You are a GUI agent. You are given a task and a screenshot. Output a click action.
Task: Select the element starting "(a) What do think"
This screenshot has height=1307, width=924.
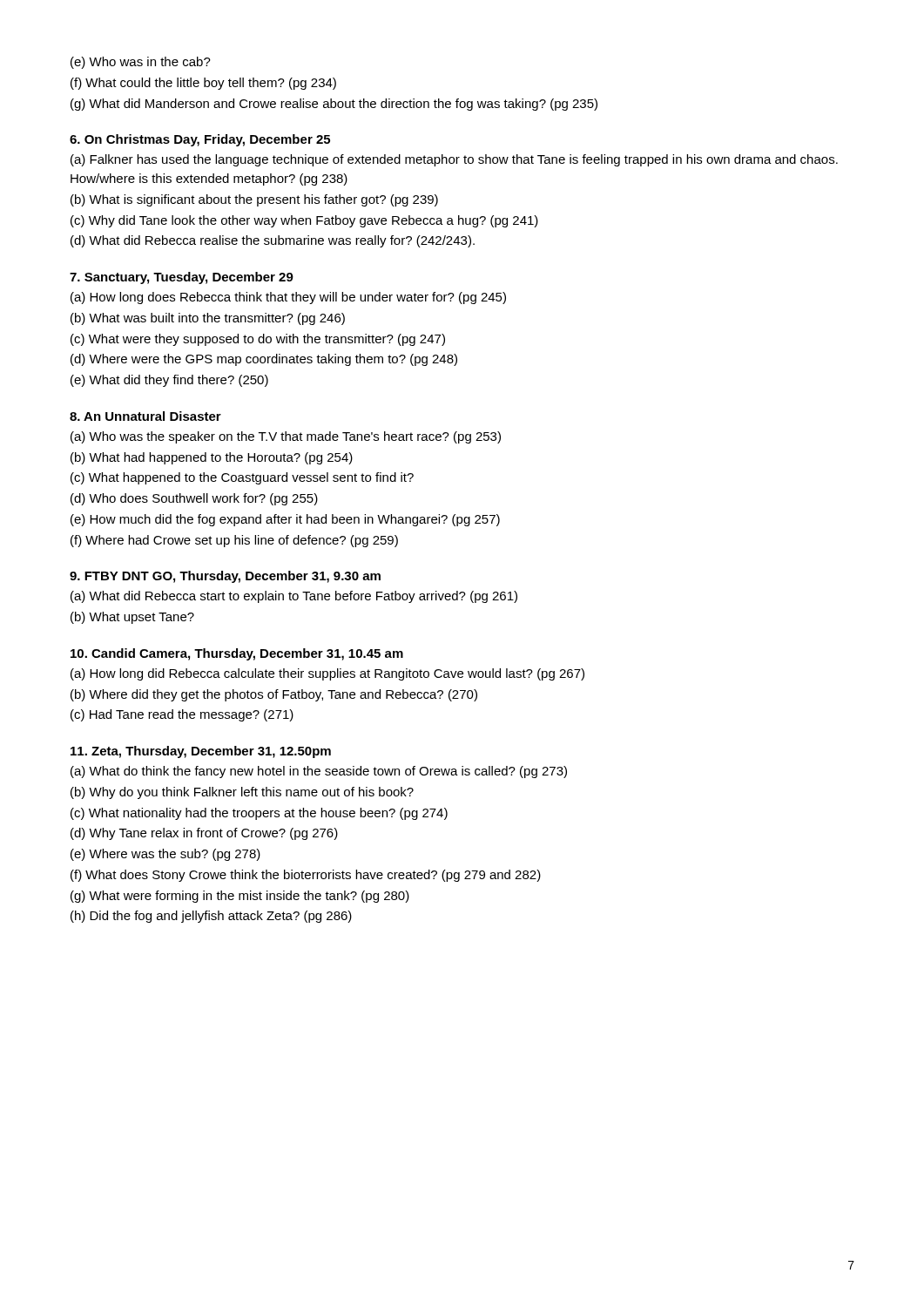pos(319,771)
